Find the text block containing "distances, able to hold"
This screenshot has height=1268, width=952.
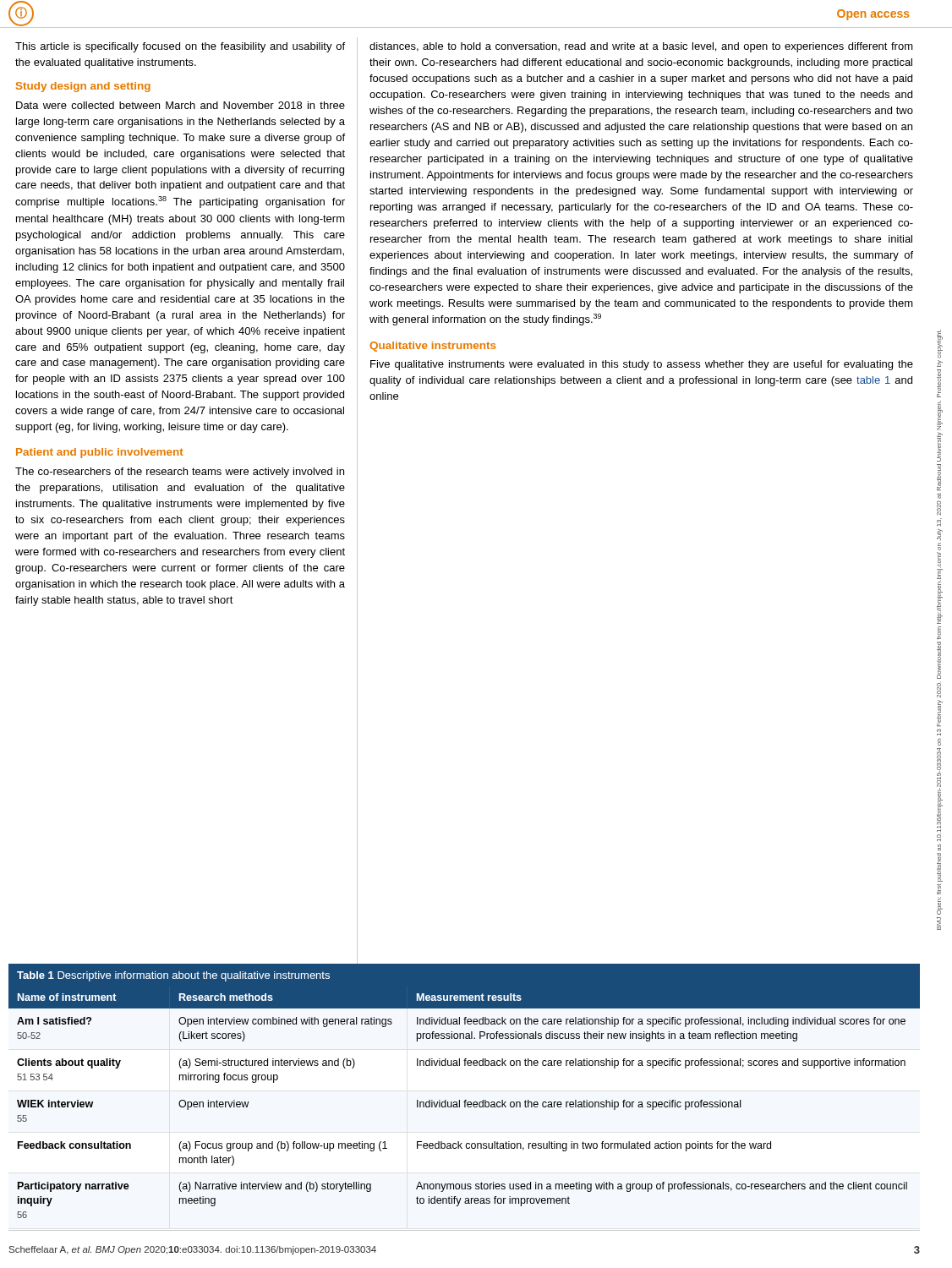tap(641, 184)
